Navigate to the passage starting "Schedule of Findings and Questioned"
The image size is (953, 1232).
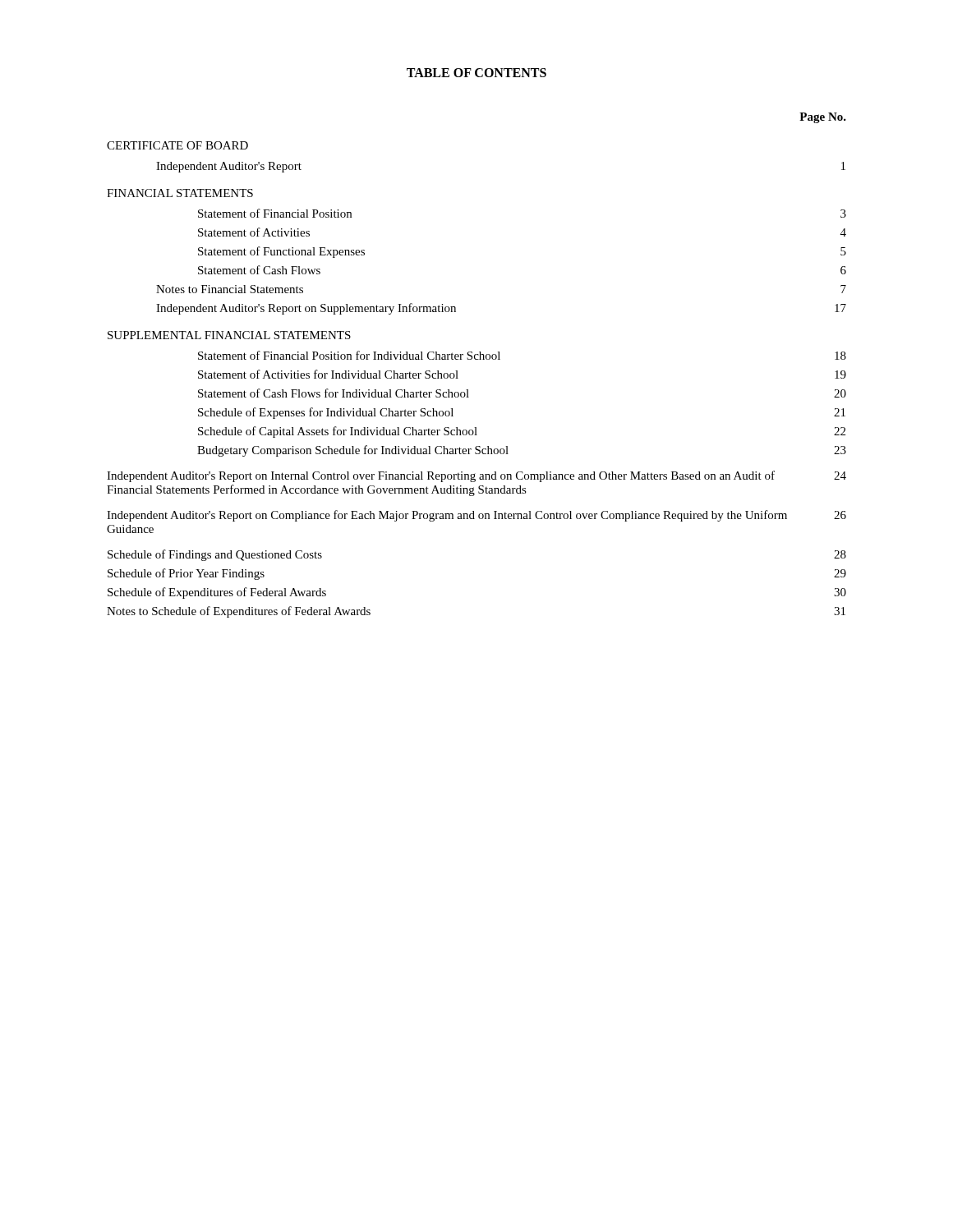click(219, 555)
